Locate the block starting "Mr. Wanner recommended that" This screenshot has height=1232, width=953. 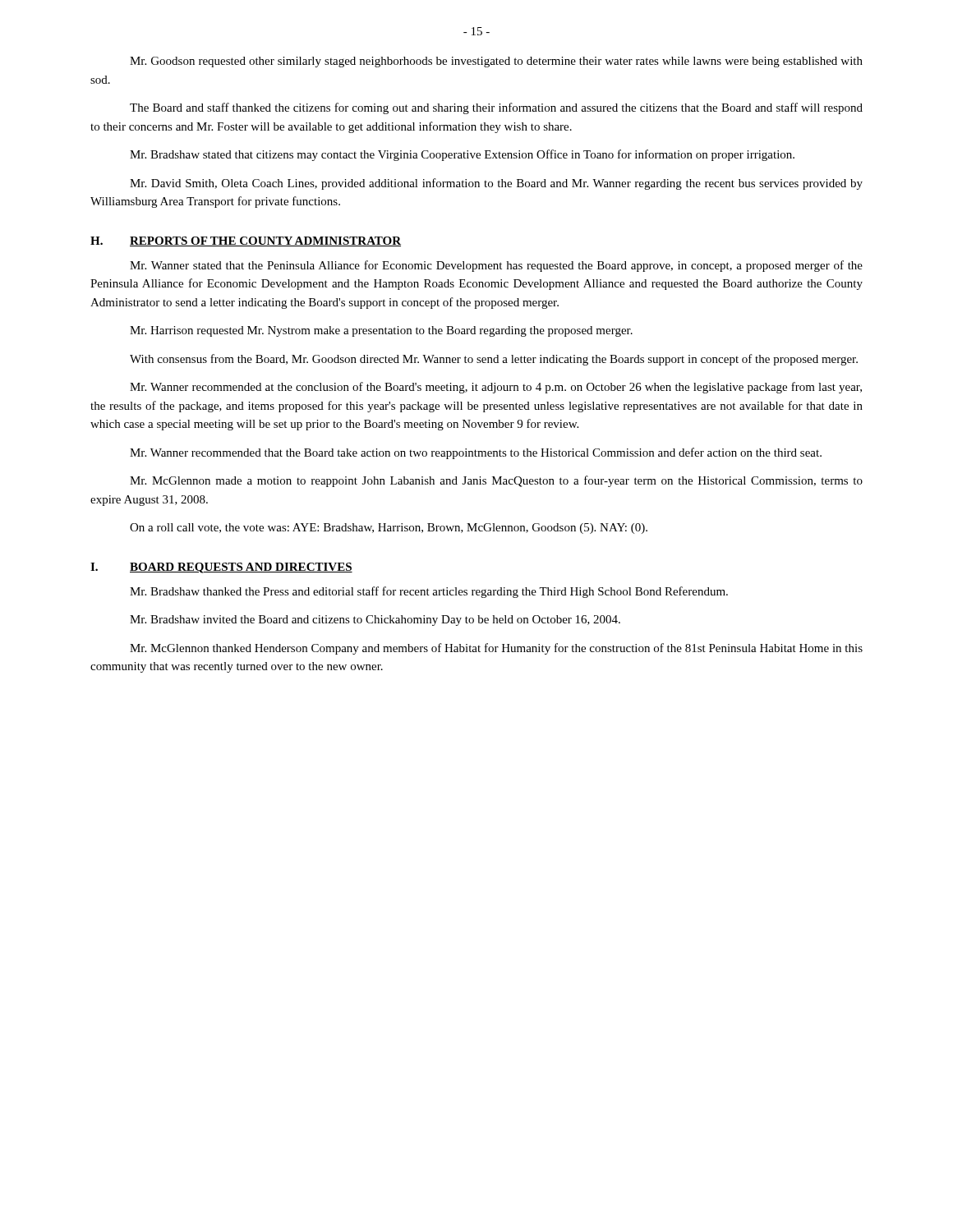tap(476, 452)
